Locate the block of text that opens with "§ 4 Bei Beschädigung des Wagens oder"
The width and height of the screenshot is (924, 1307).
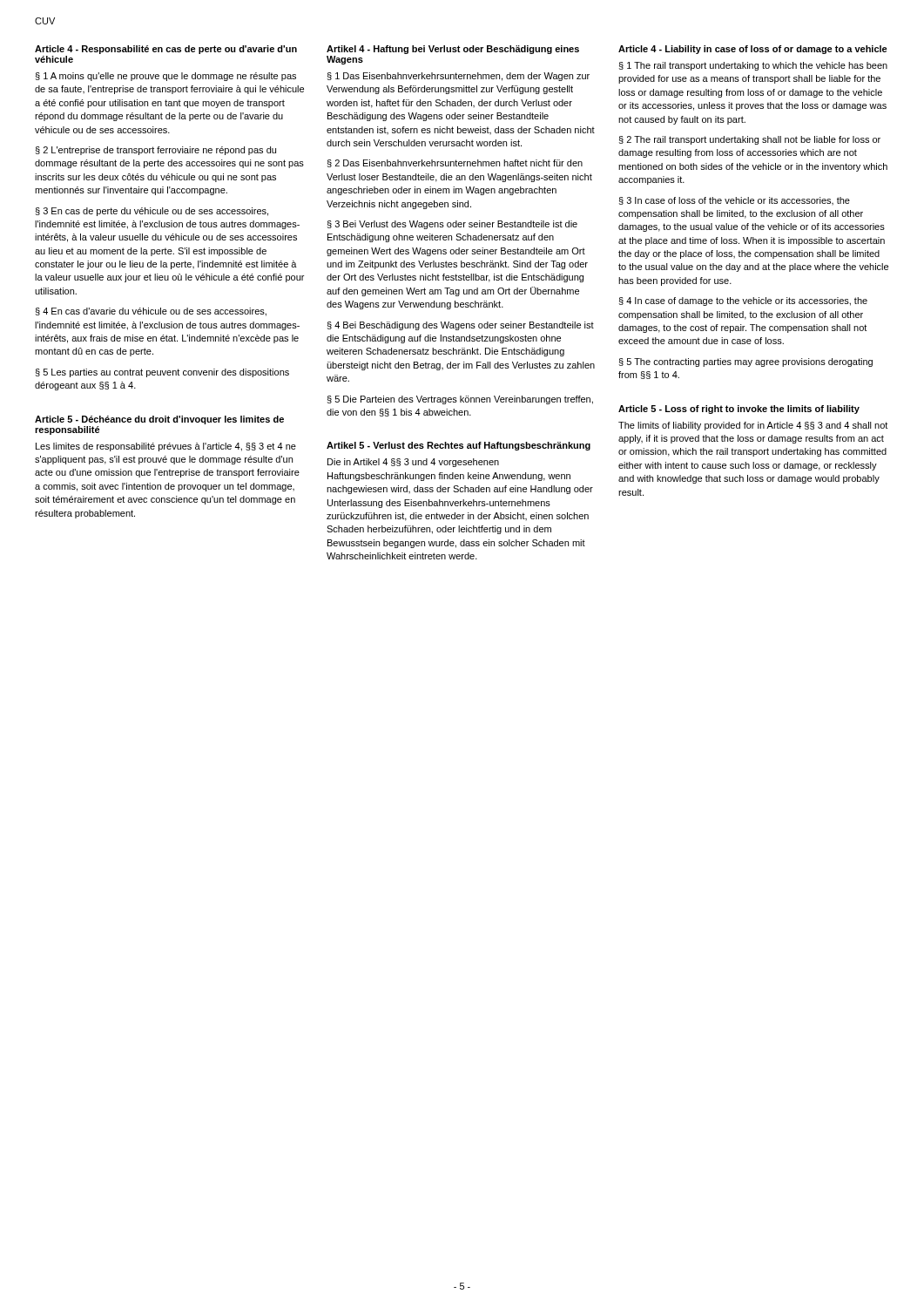(461, 352)
